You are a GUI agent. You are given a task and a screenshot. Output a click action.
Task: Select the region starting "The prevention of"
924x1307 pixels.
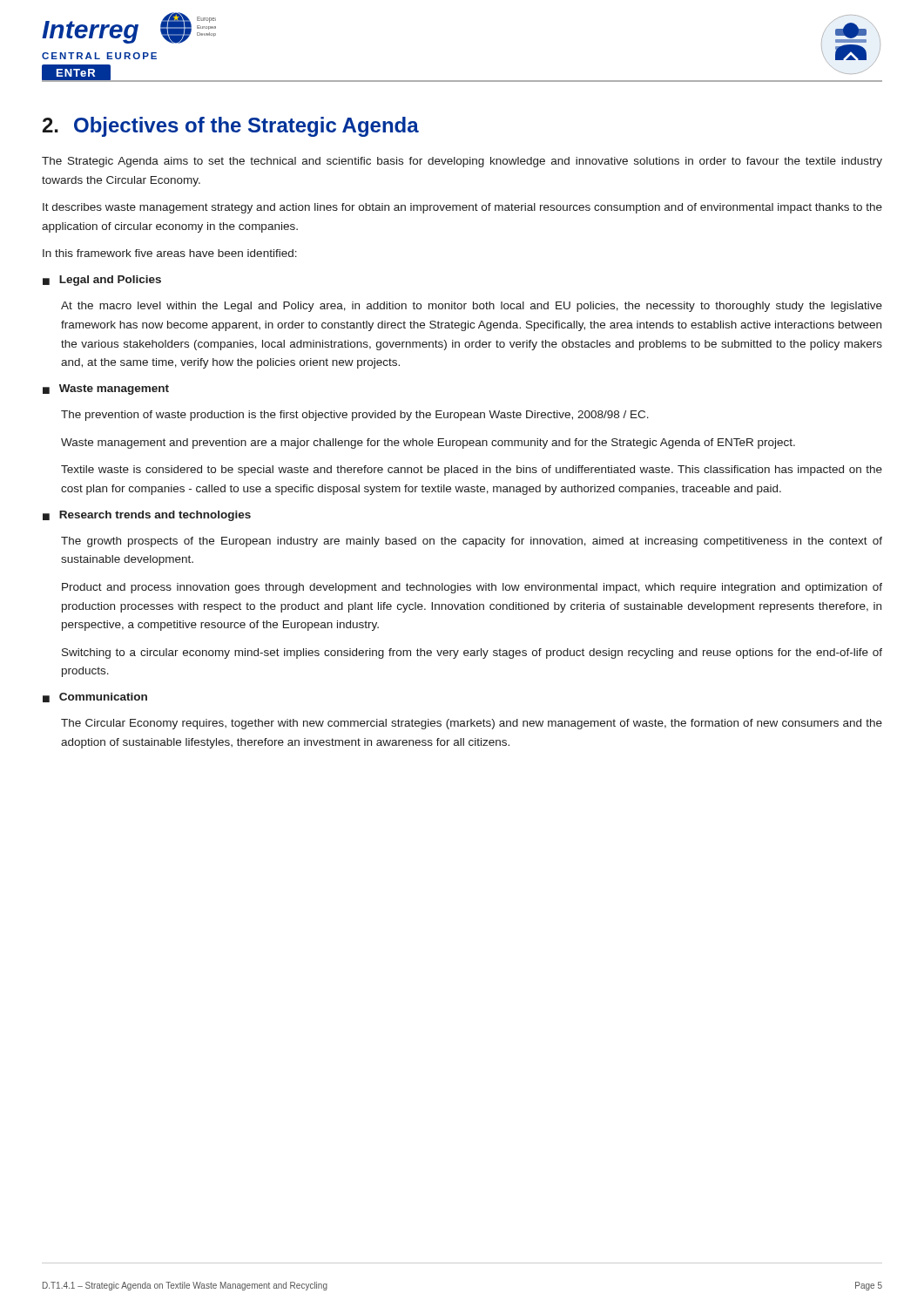(x=355, y=414)
